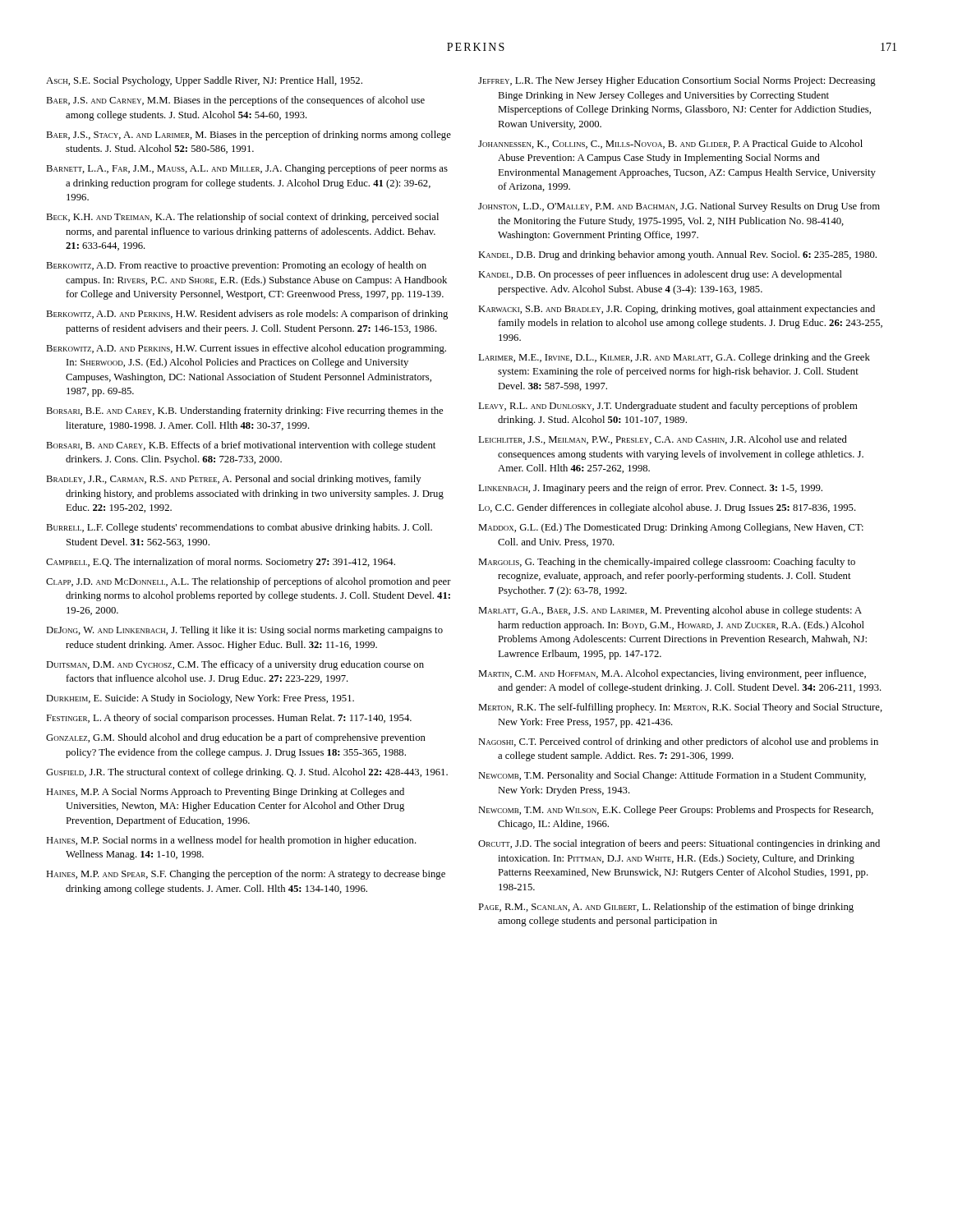Select the passage starting "Margolis, G. Teaching in the chemically-impaired"
The width and height of the screenshot is (953, 1232).
pos(667,576)
